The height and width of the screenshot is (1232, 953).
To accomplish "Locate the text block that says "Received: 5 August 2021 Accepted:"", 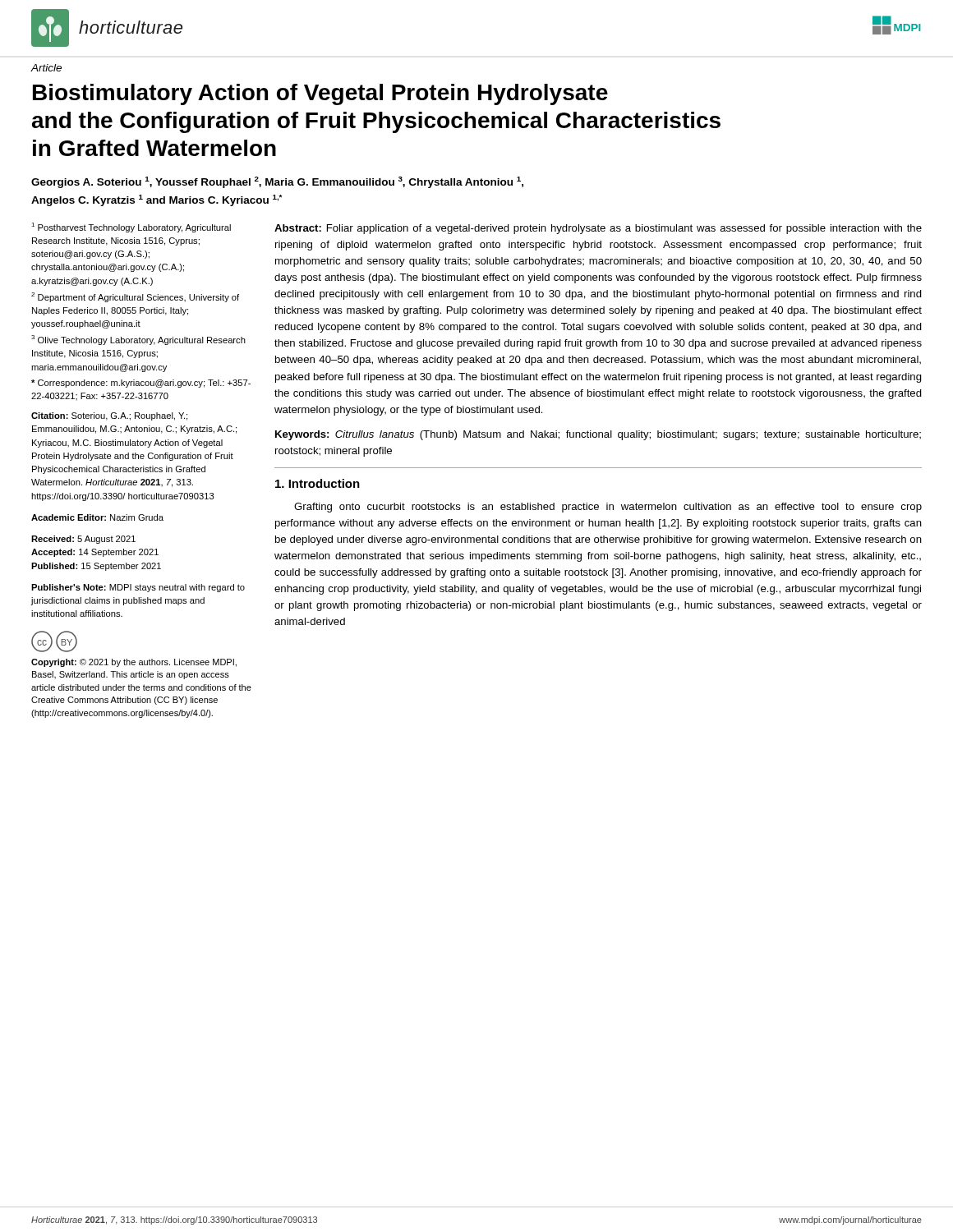I will click(96, 552).
